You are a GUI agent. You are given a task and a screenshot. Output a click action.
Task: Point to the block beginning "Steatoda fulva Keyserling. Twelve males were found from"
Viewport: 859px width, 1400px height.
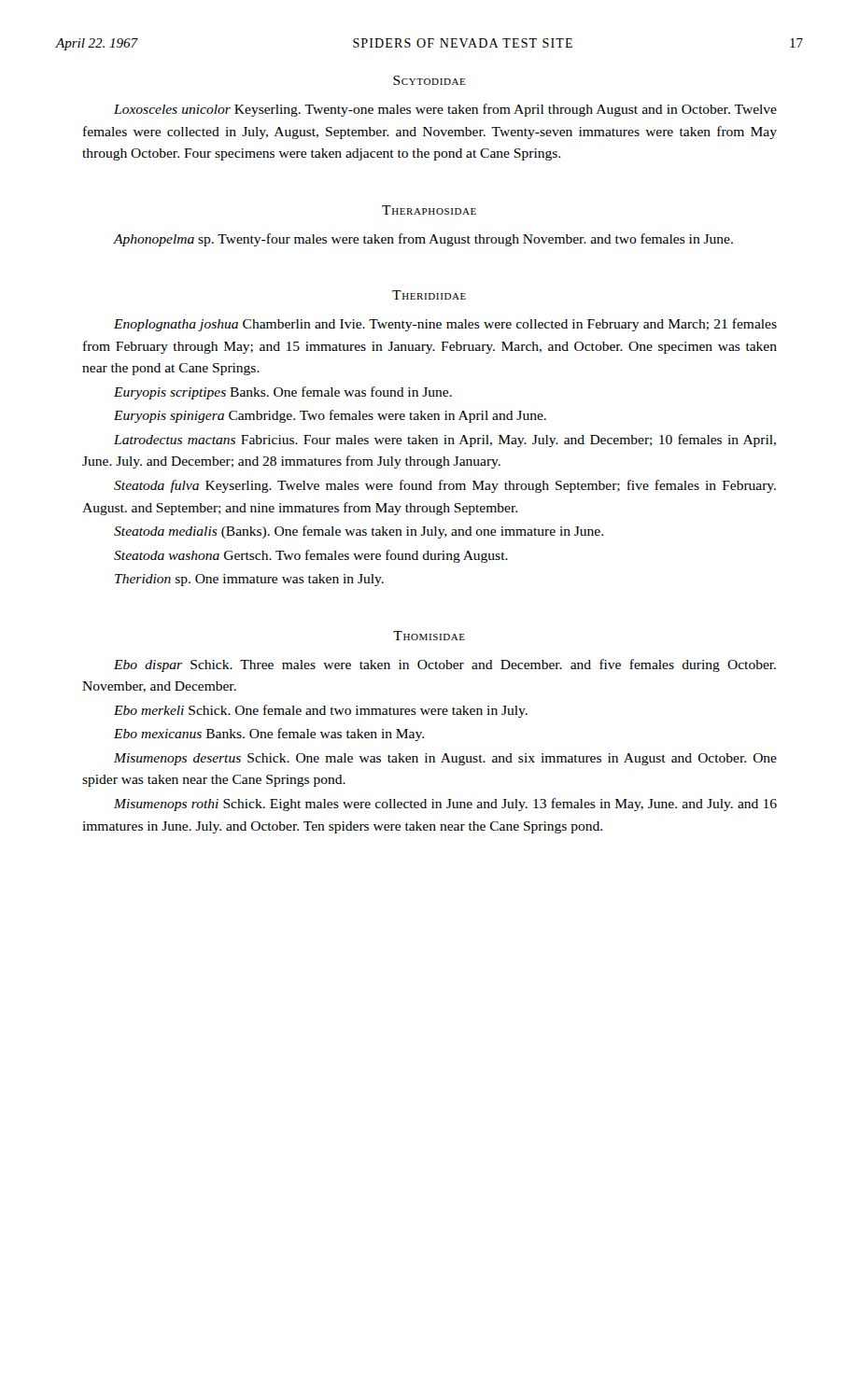click(430, 496)
